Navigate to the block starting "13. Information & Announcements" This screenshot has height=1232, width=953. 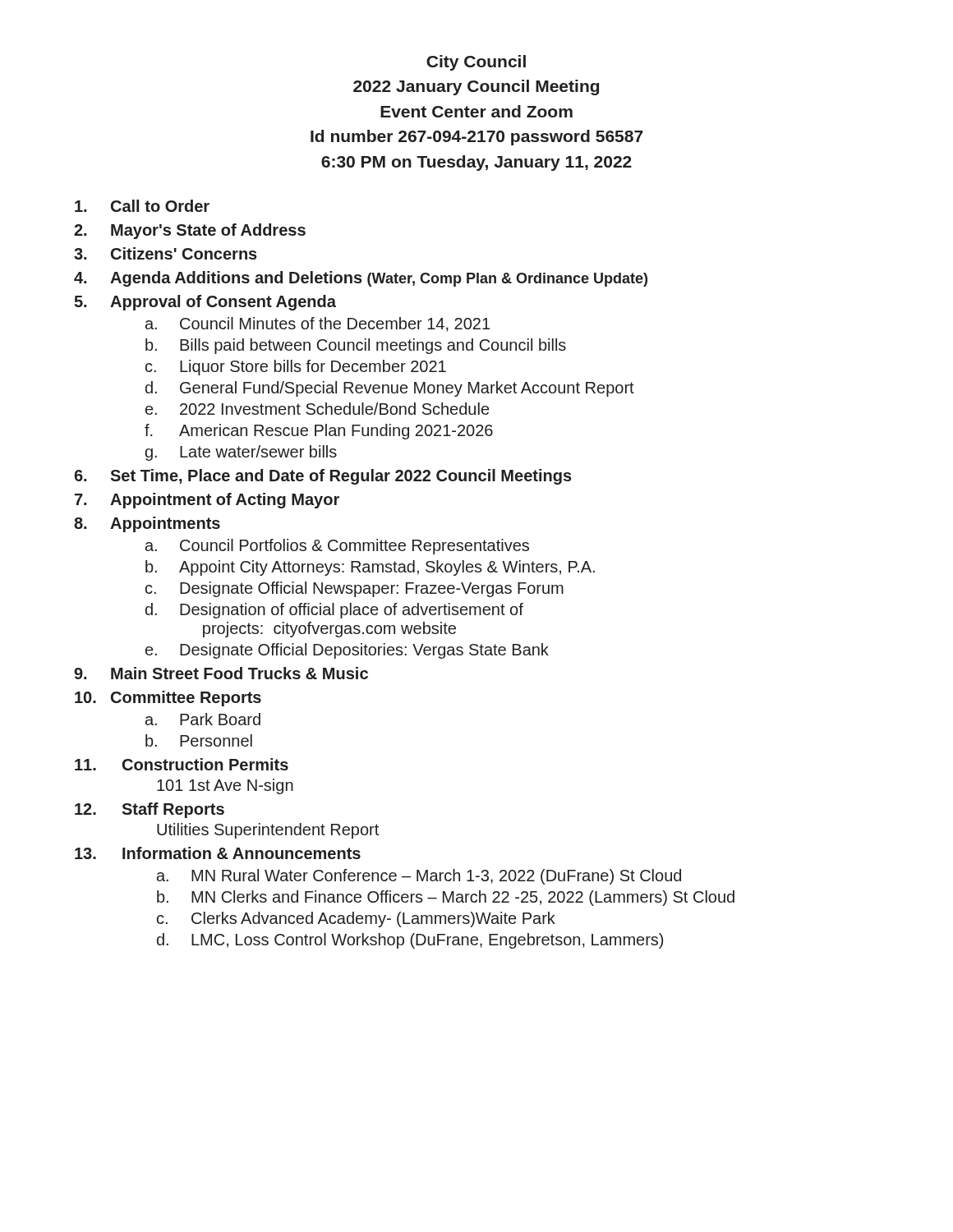[476, 897]
